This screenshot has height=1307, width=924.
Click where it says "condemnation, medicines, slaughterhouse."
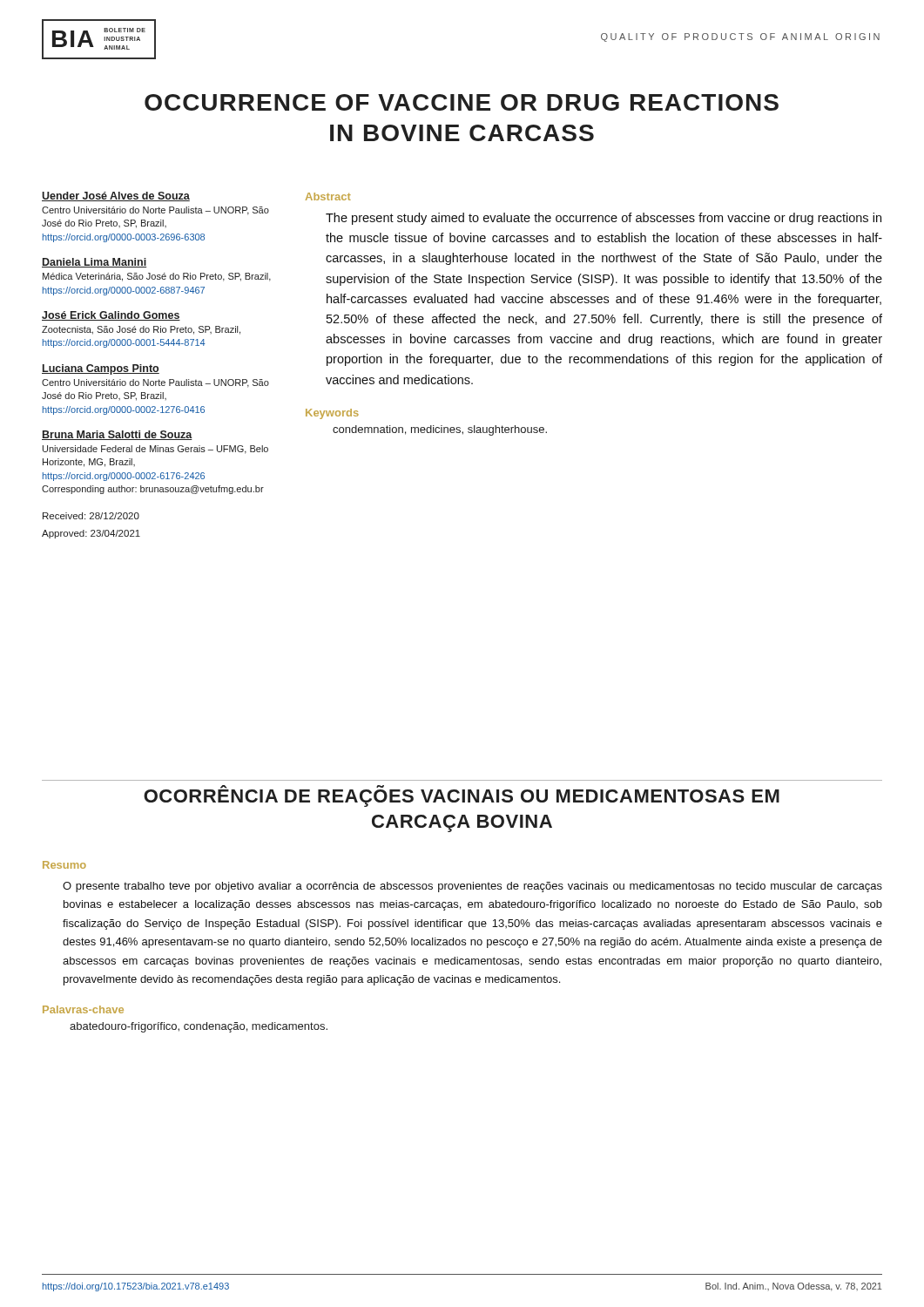point(440,429)
